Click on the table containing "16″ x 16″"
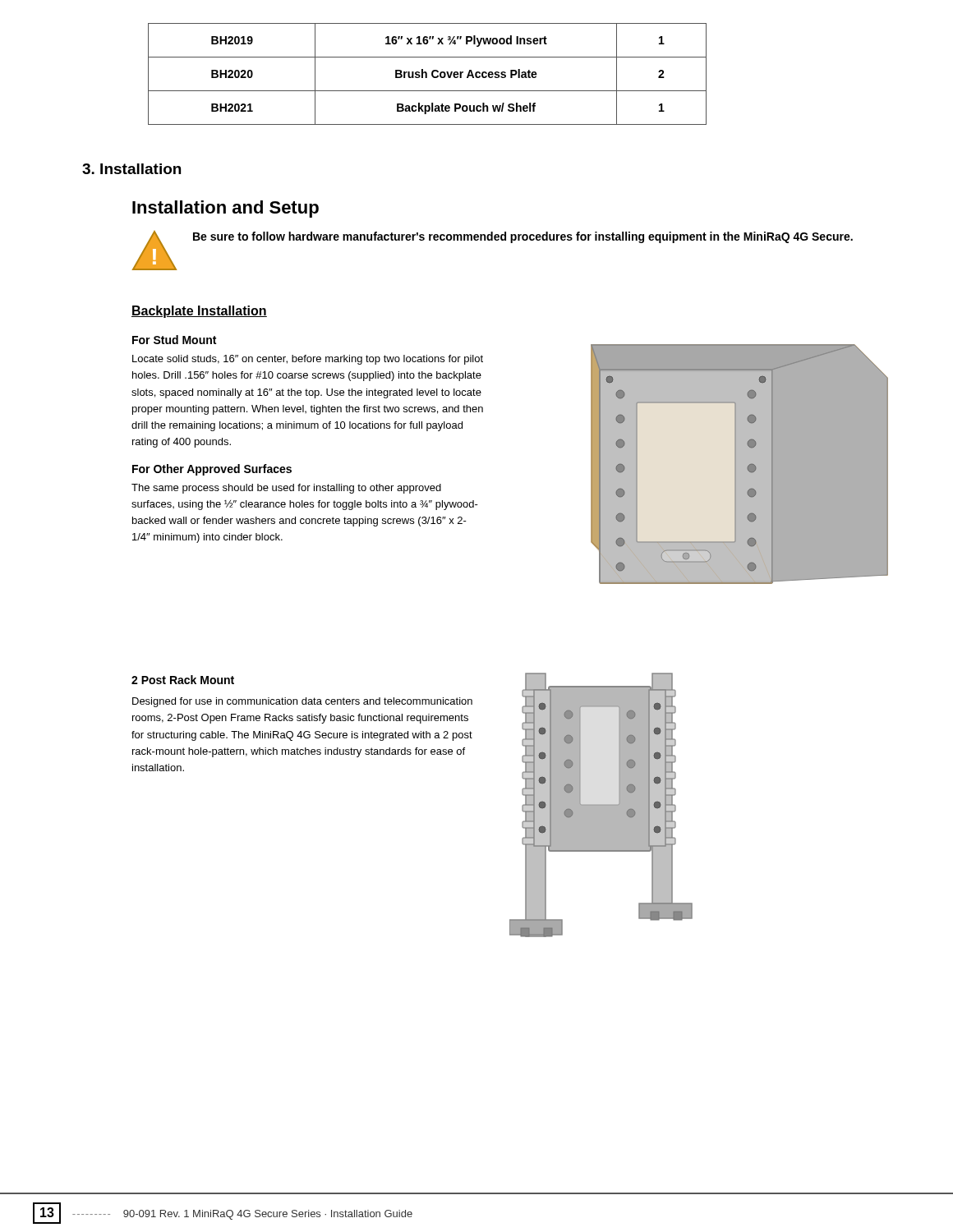This screenshot has width=953, height=1232. pyautogui.click(x=485, y=74)
